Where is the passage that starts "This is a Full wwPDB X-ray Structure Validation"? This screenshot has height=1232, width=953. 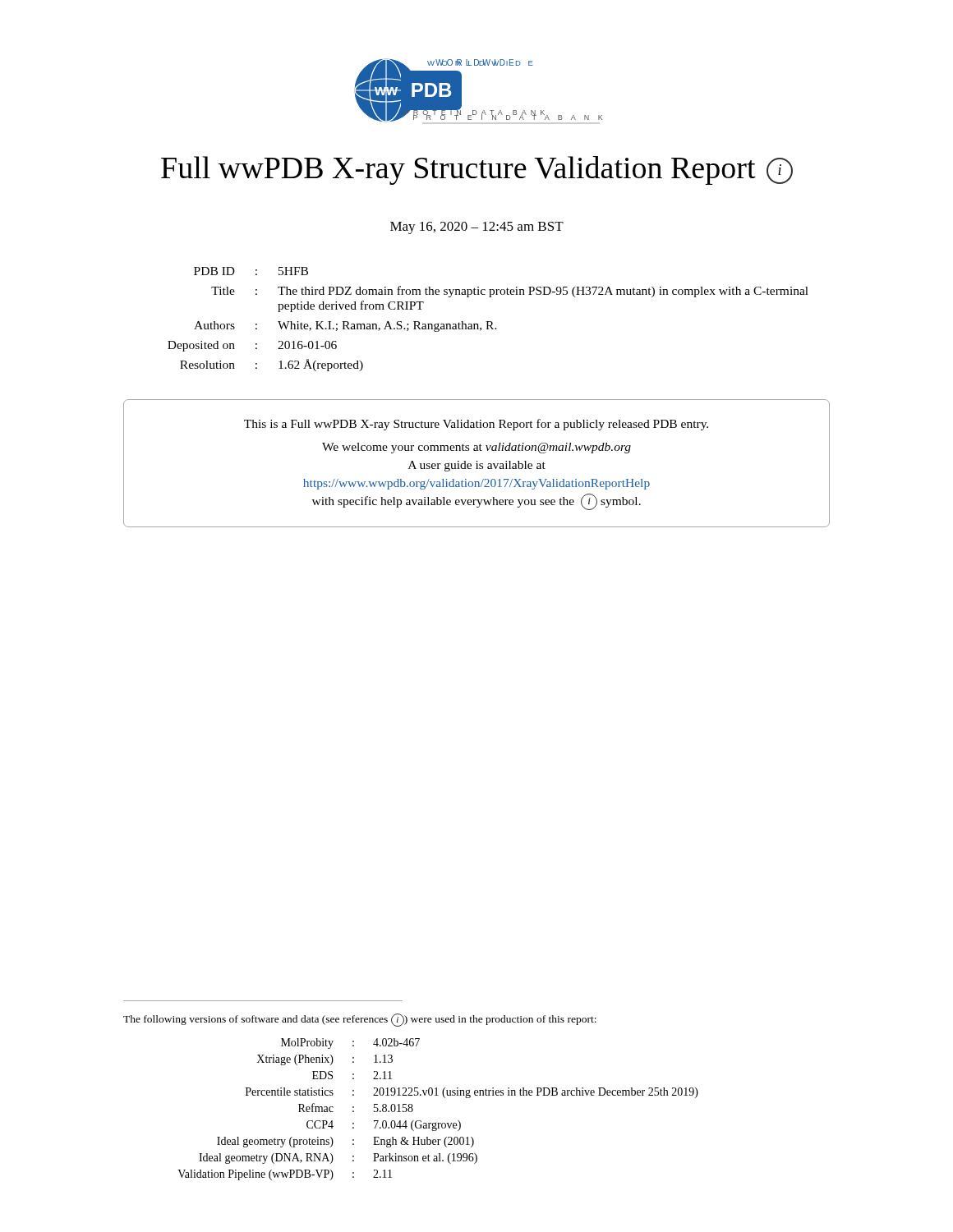[476, 463]
